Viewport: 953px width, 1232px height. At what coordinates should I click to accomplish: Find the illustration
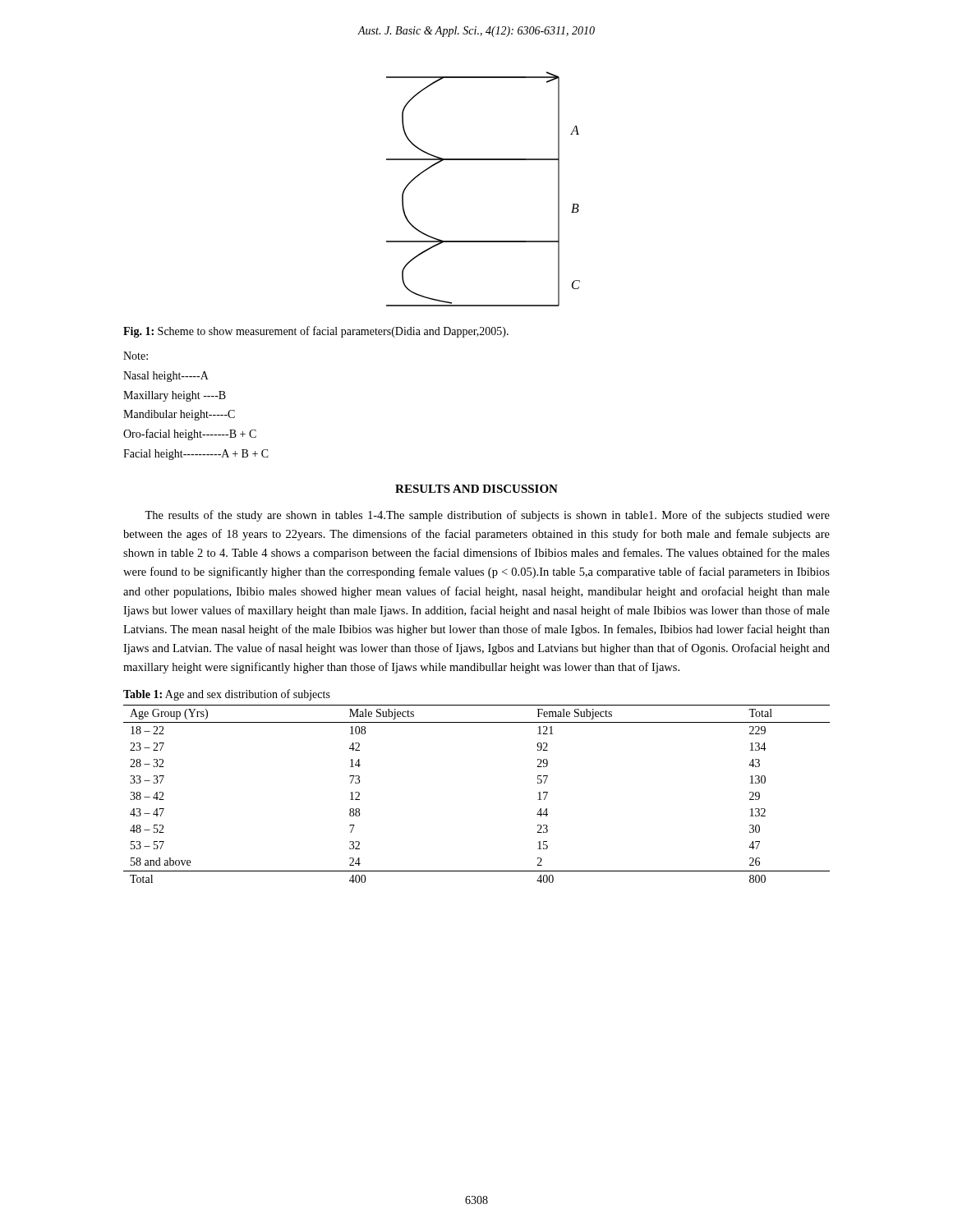pos(476,186)
